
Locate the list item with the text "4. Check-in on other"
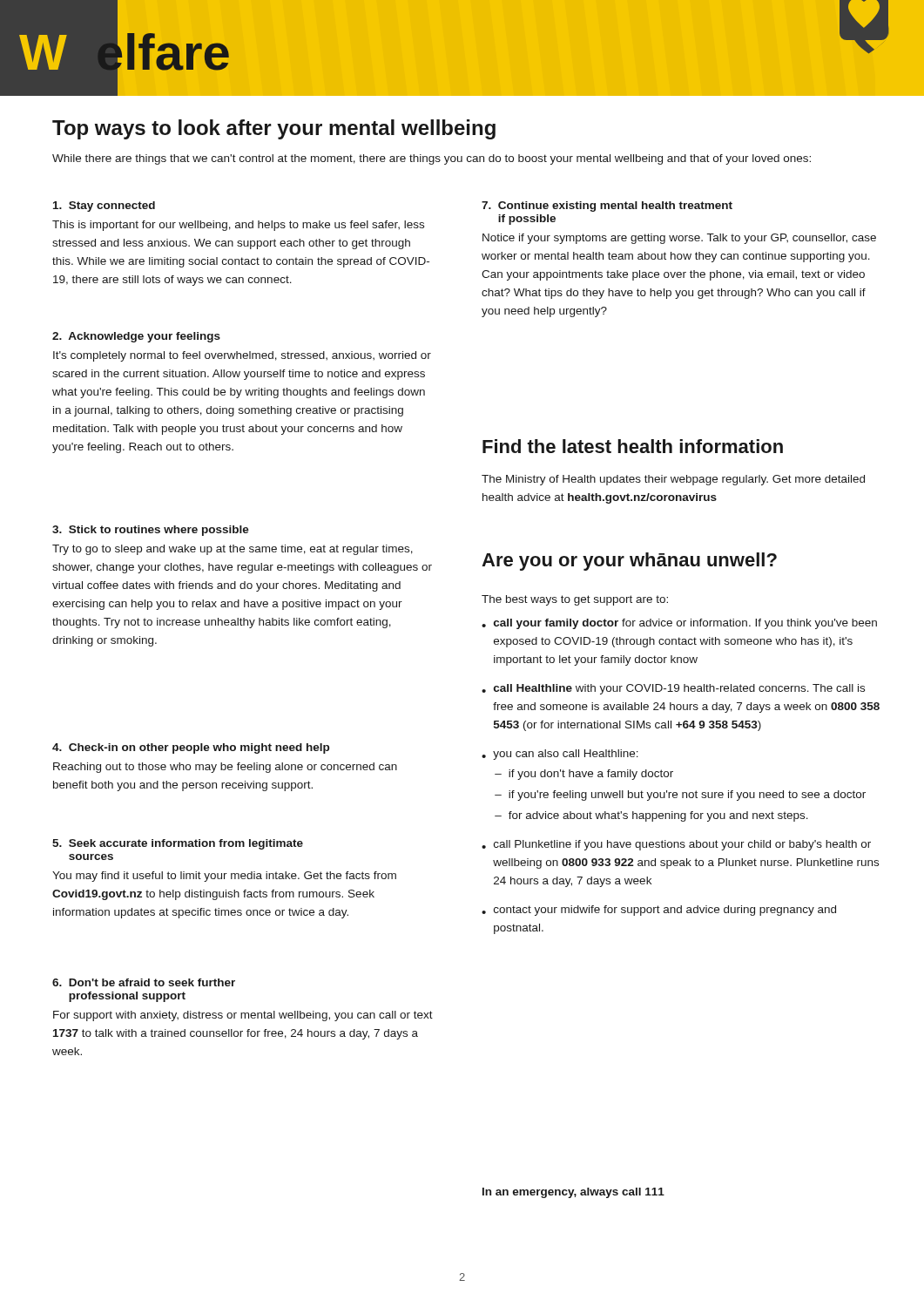click(244, 768)
